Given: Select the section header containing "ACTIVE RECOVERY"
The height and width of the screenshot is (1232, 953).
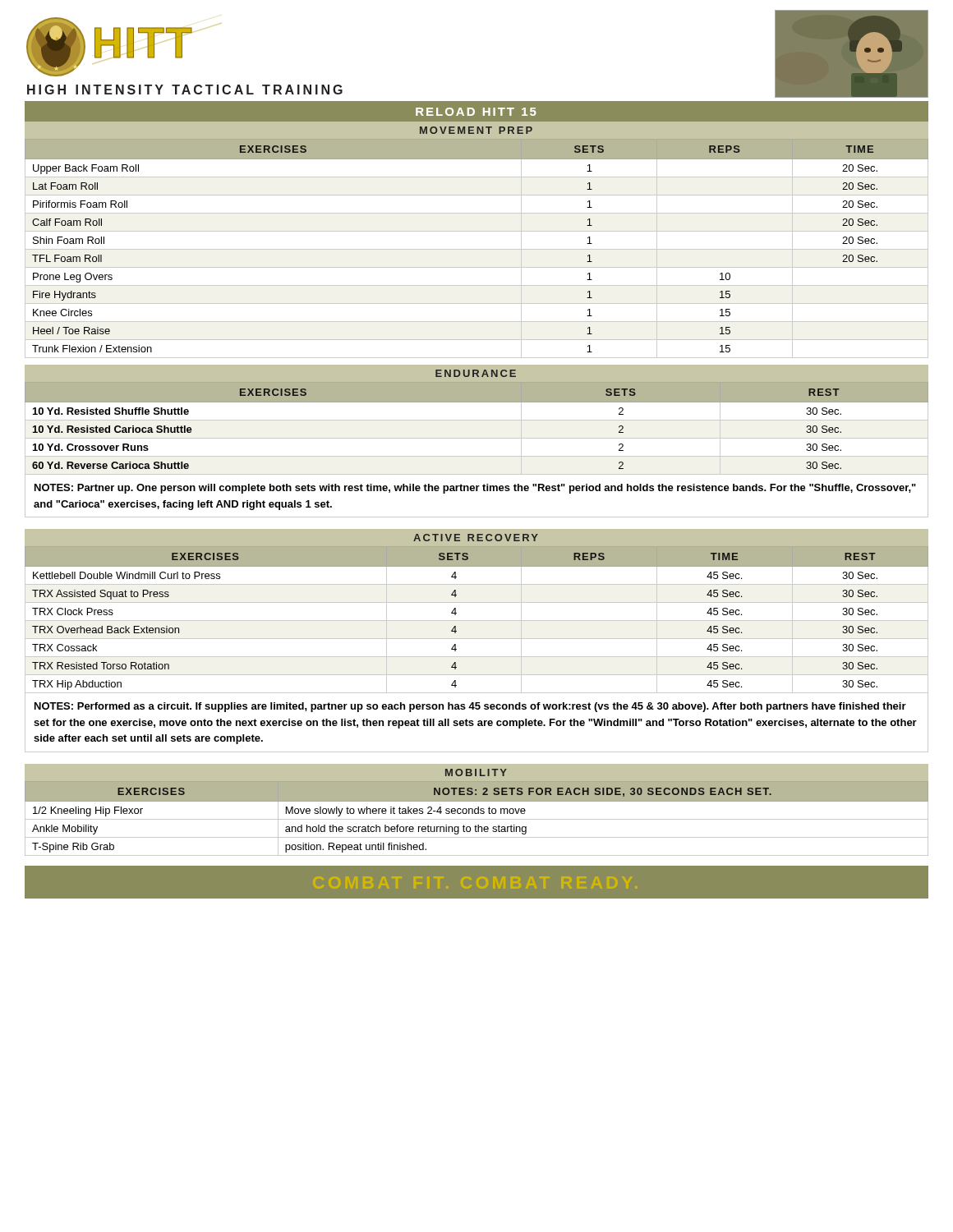Looking at the screenshot, I should click(x=476, y=538).
